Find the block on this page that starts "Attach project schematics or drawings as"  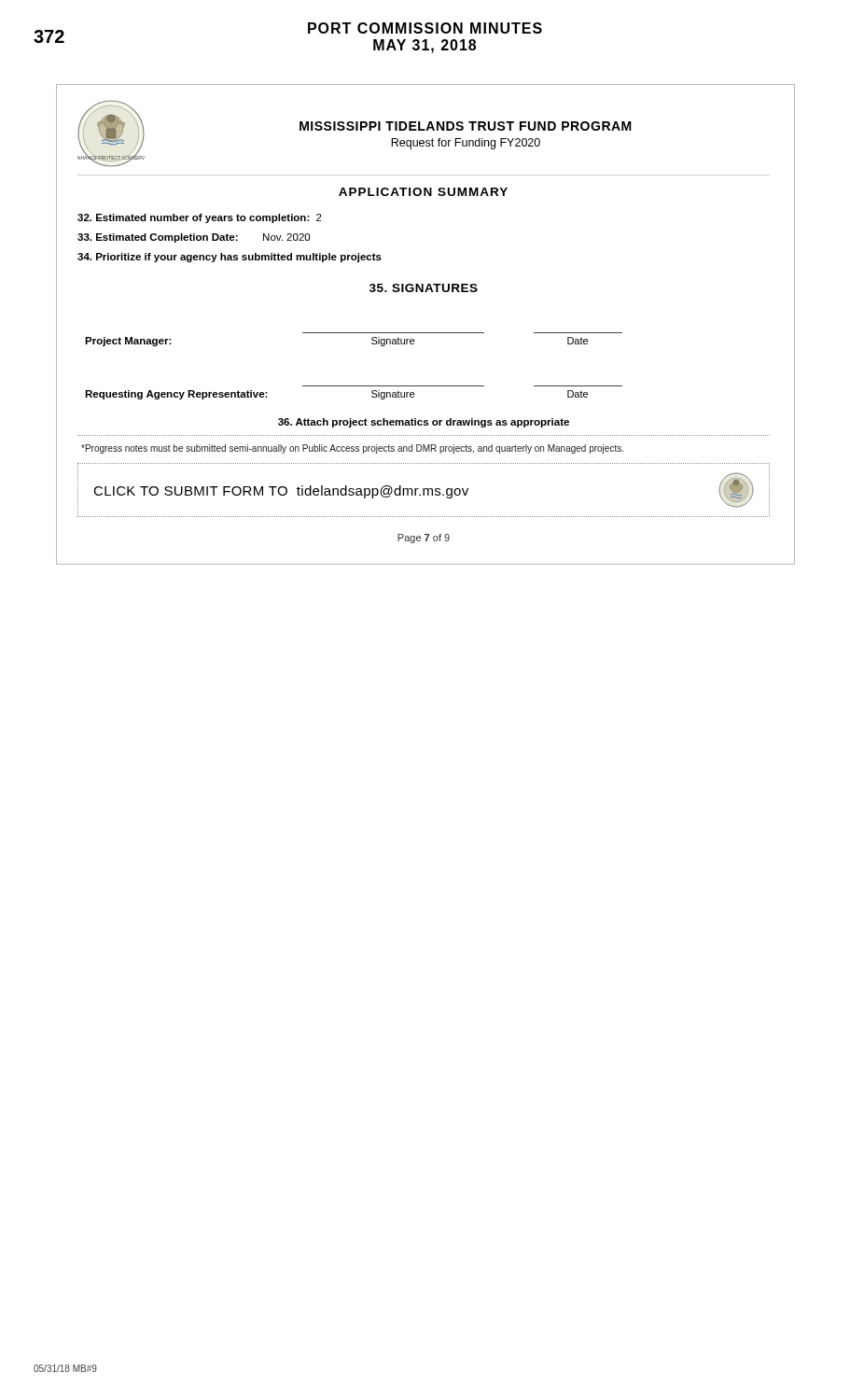(424, 422)
